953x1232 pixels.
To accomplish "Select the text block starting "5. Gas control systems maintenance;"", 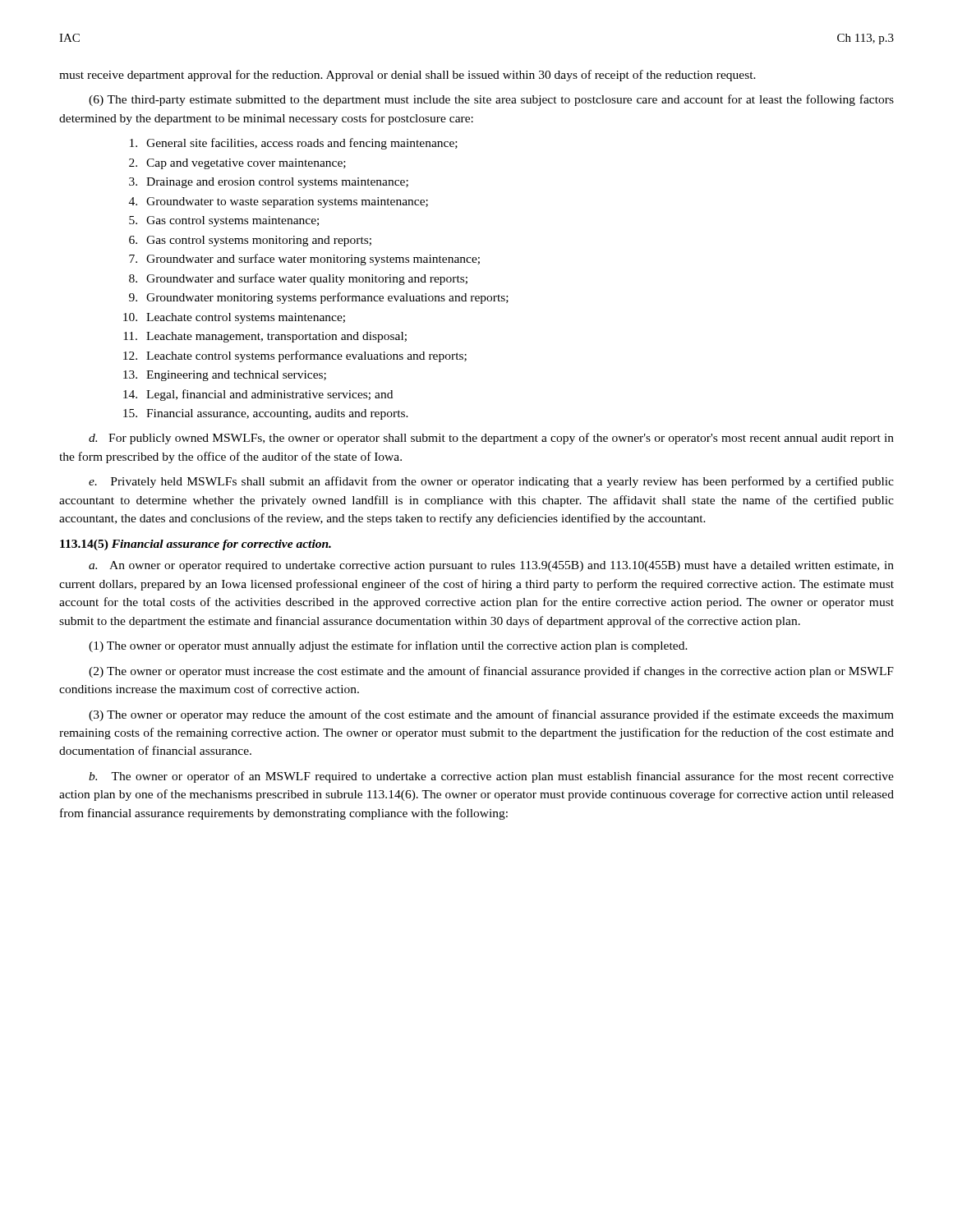I will click(224, 221).
